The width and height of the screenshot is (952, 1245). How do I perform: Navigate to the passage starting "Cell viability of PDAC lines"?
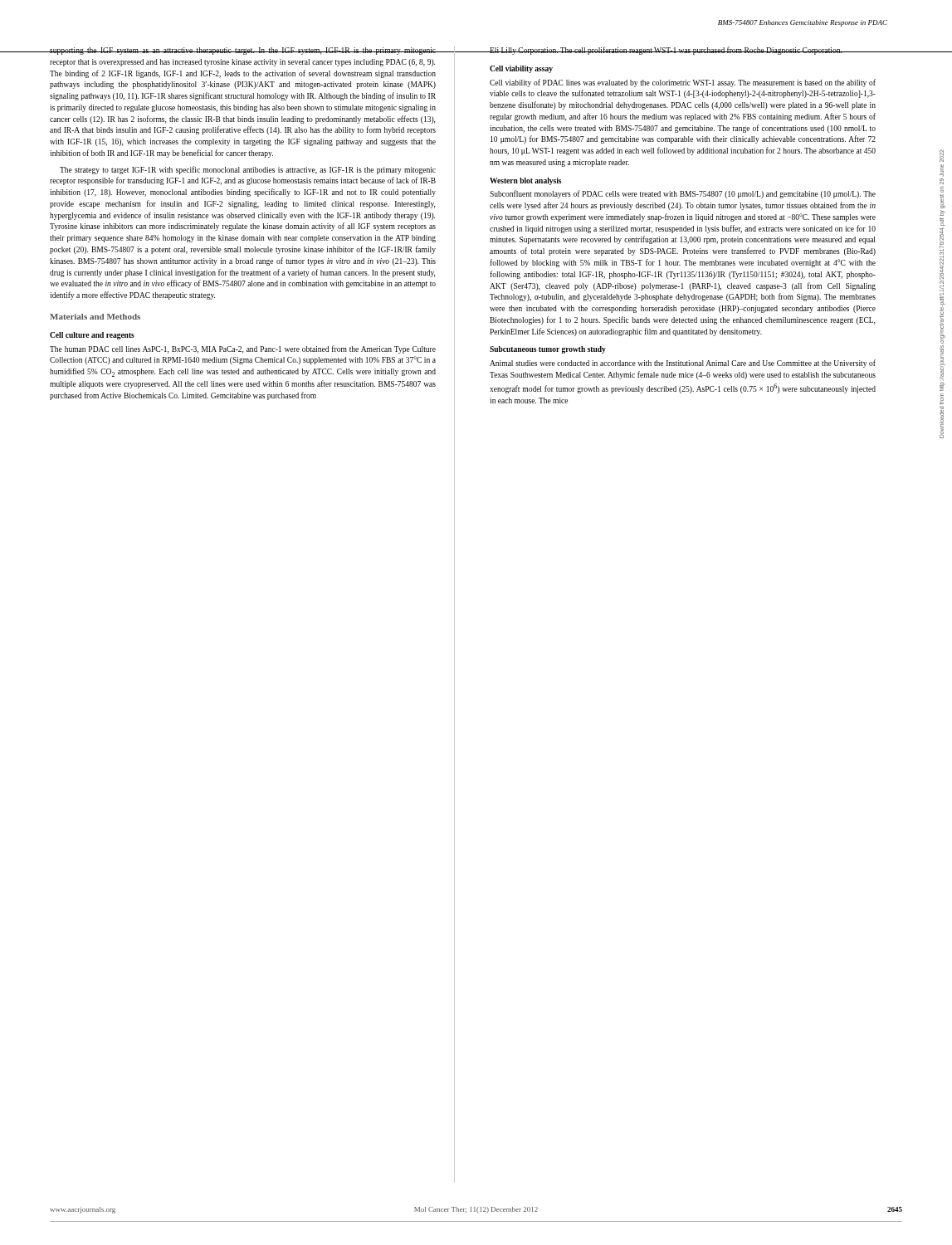[683, 123]
